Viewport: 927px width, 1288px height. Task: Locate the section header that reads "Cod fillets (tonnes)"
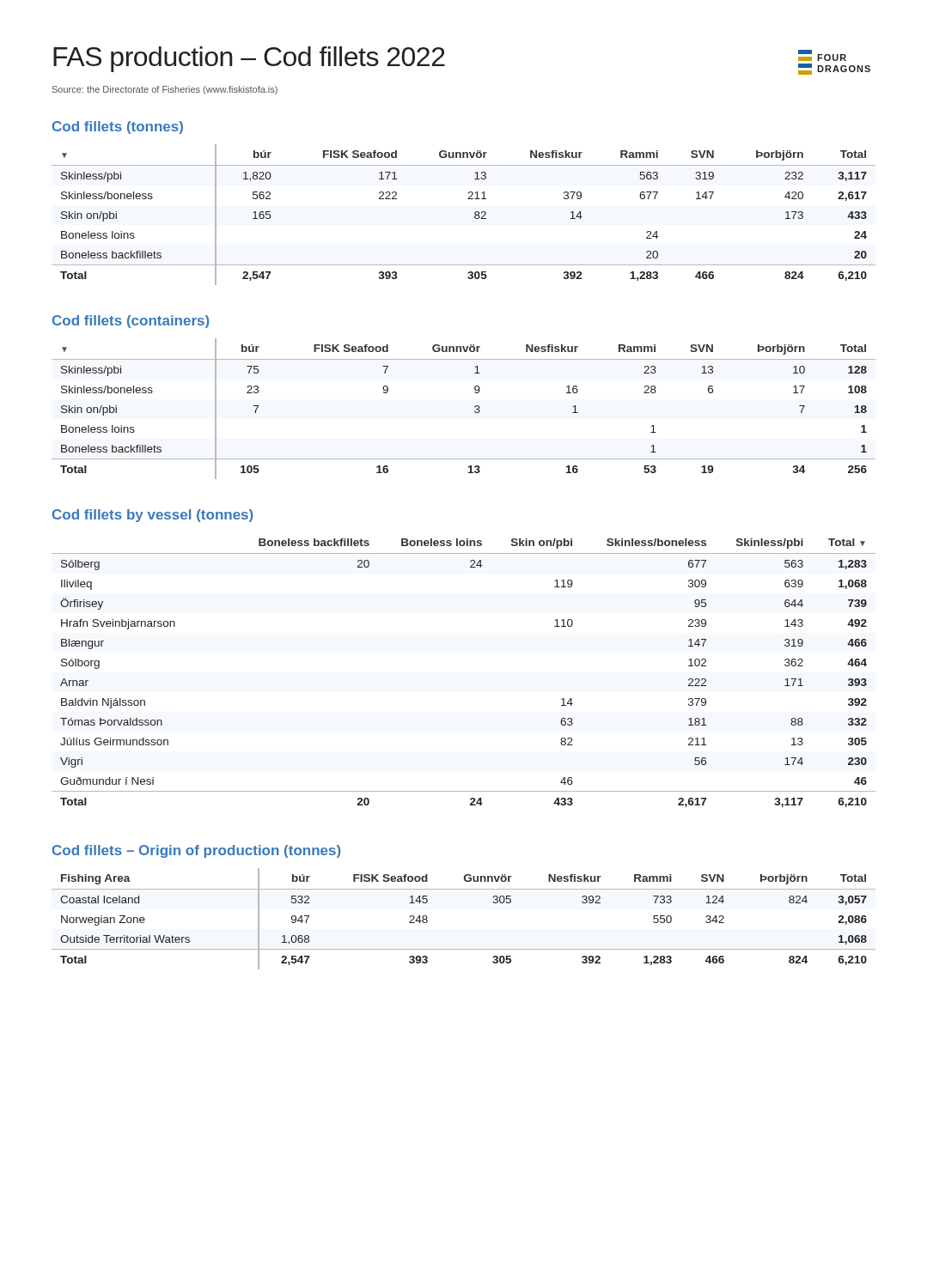(x=118, y=127)
